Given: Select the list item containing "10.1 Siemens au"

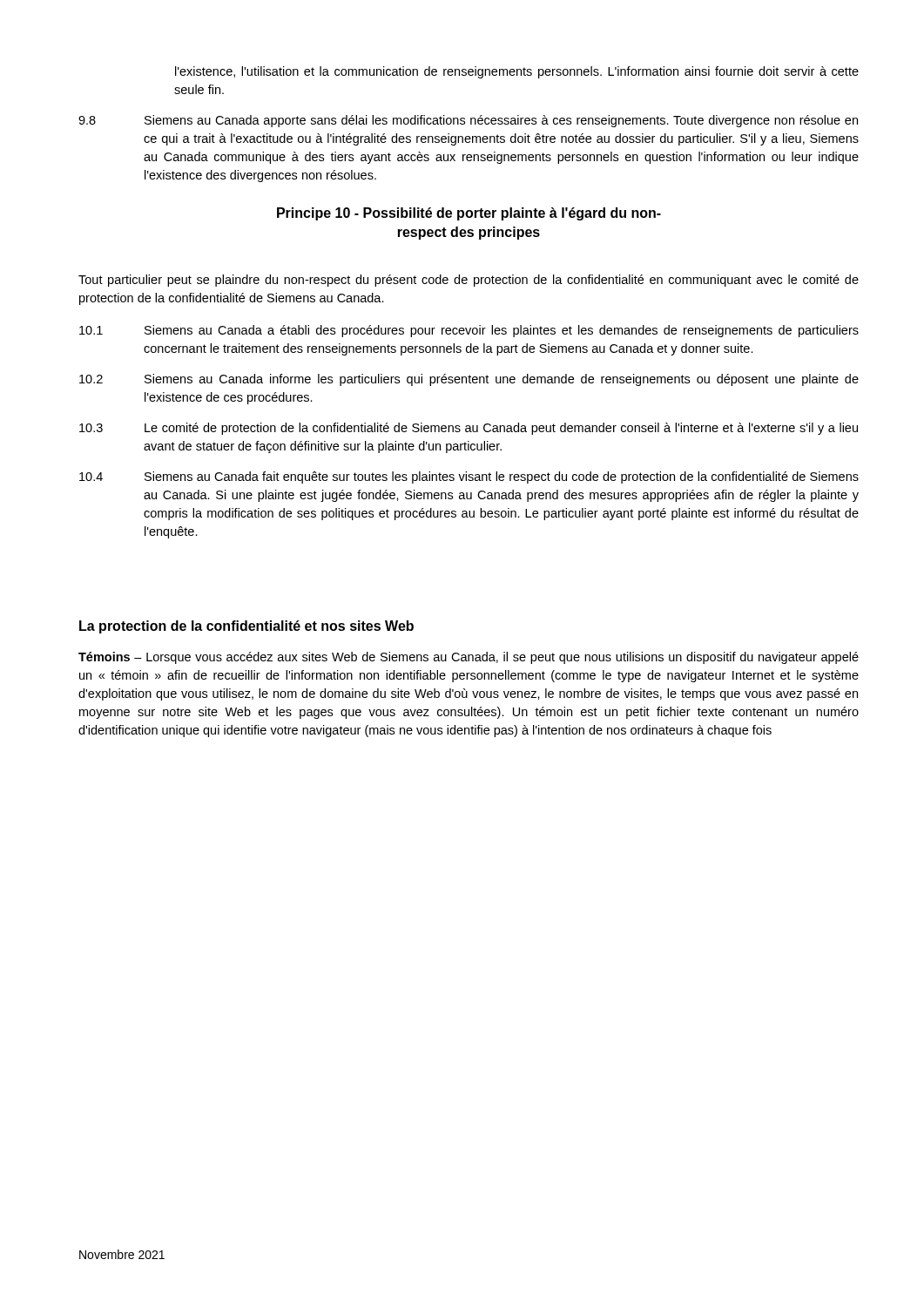Looking at the screenshot, I should tap(469, 340).
